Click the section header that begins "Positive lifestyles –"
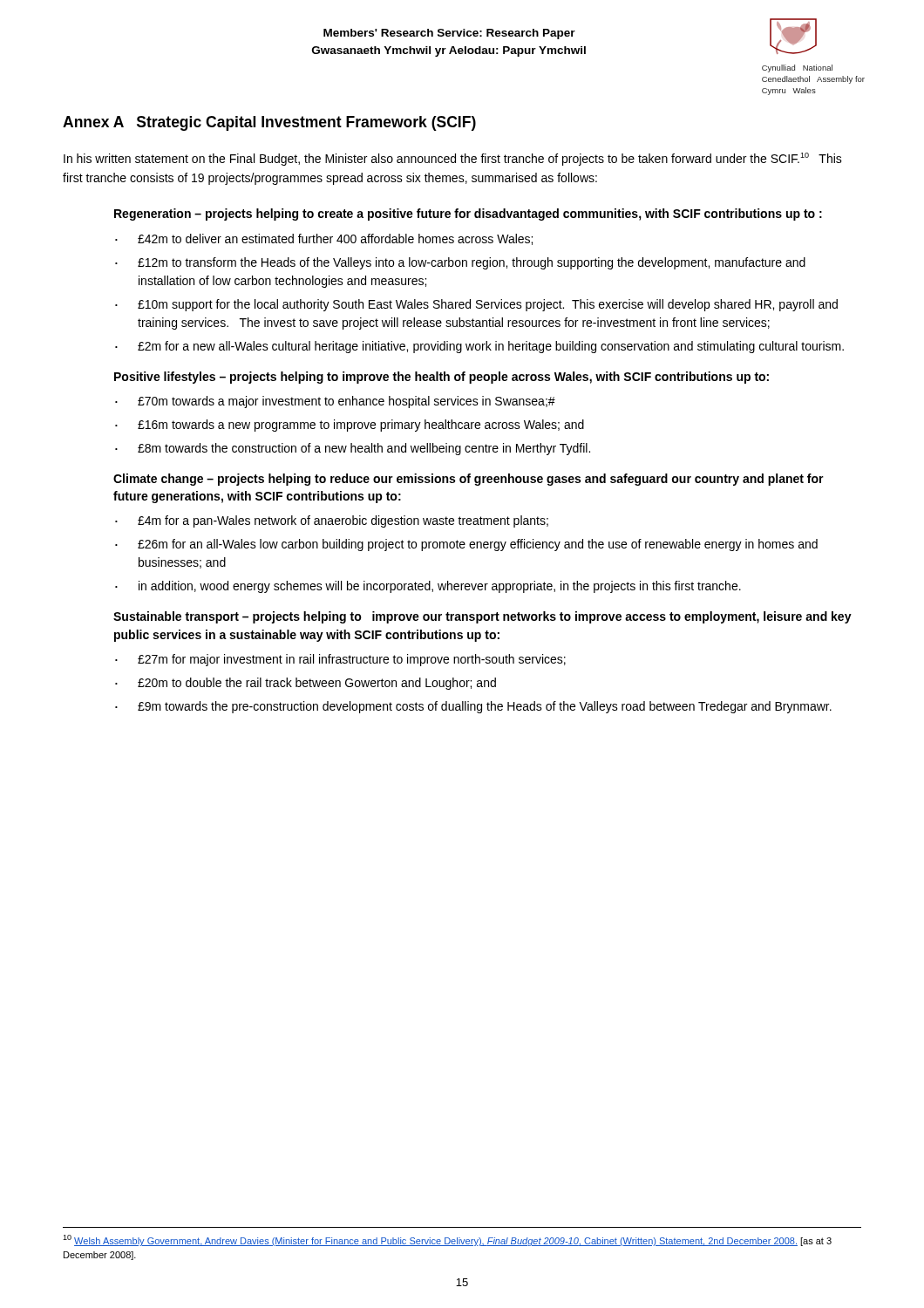Image resolution: width=924 pixels, height=1308 pixels. [442, 376]
